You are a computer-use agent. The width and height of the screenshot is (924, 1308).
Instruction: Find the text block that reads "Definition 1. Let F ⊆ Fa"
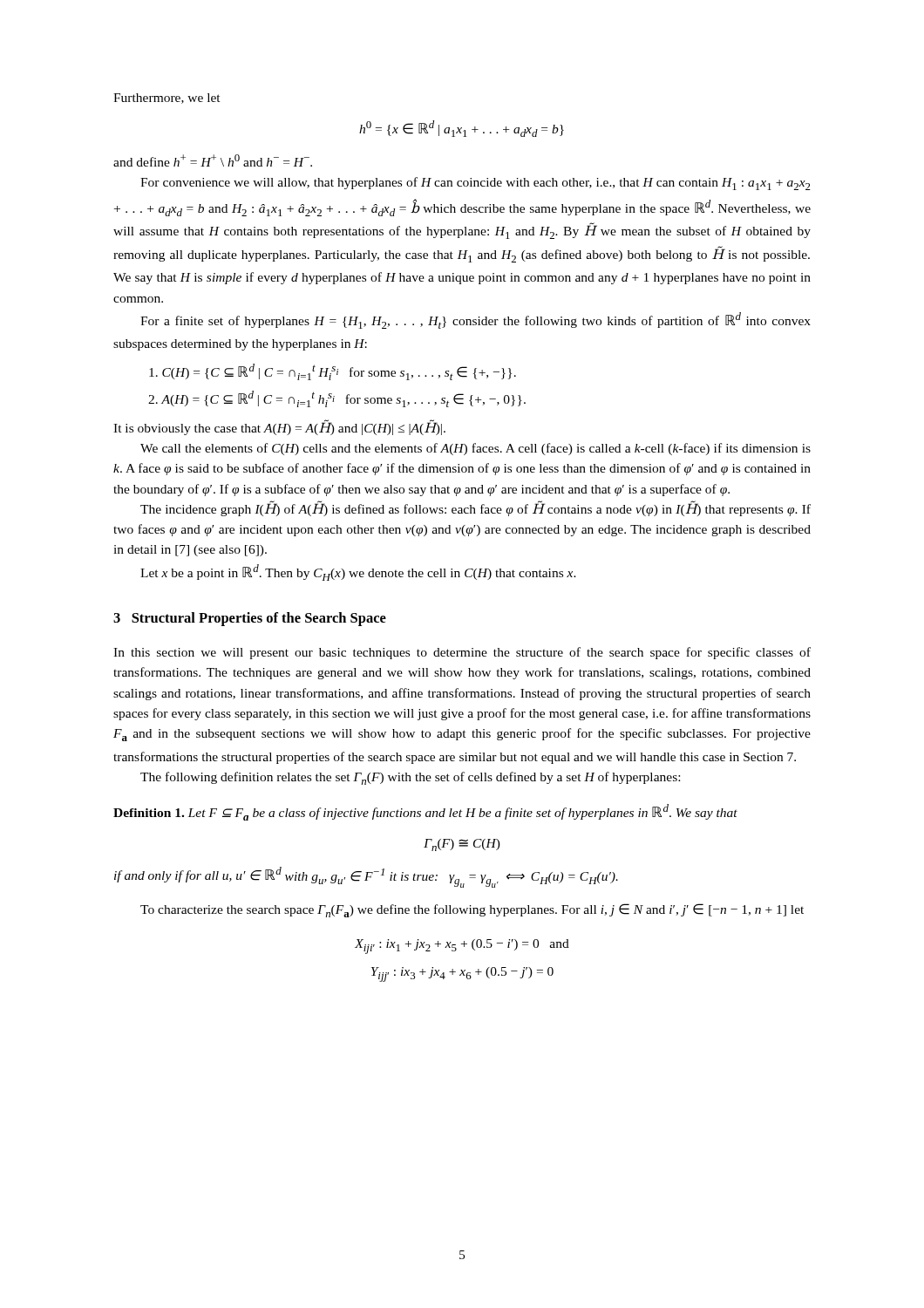click(462, 845)
